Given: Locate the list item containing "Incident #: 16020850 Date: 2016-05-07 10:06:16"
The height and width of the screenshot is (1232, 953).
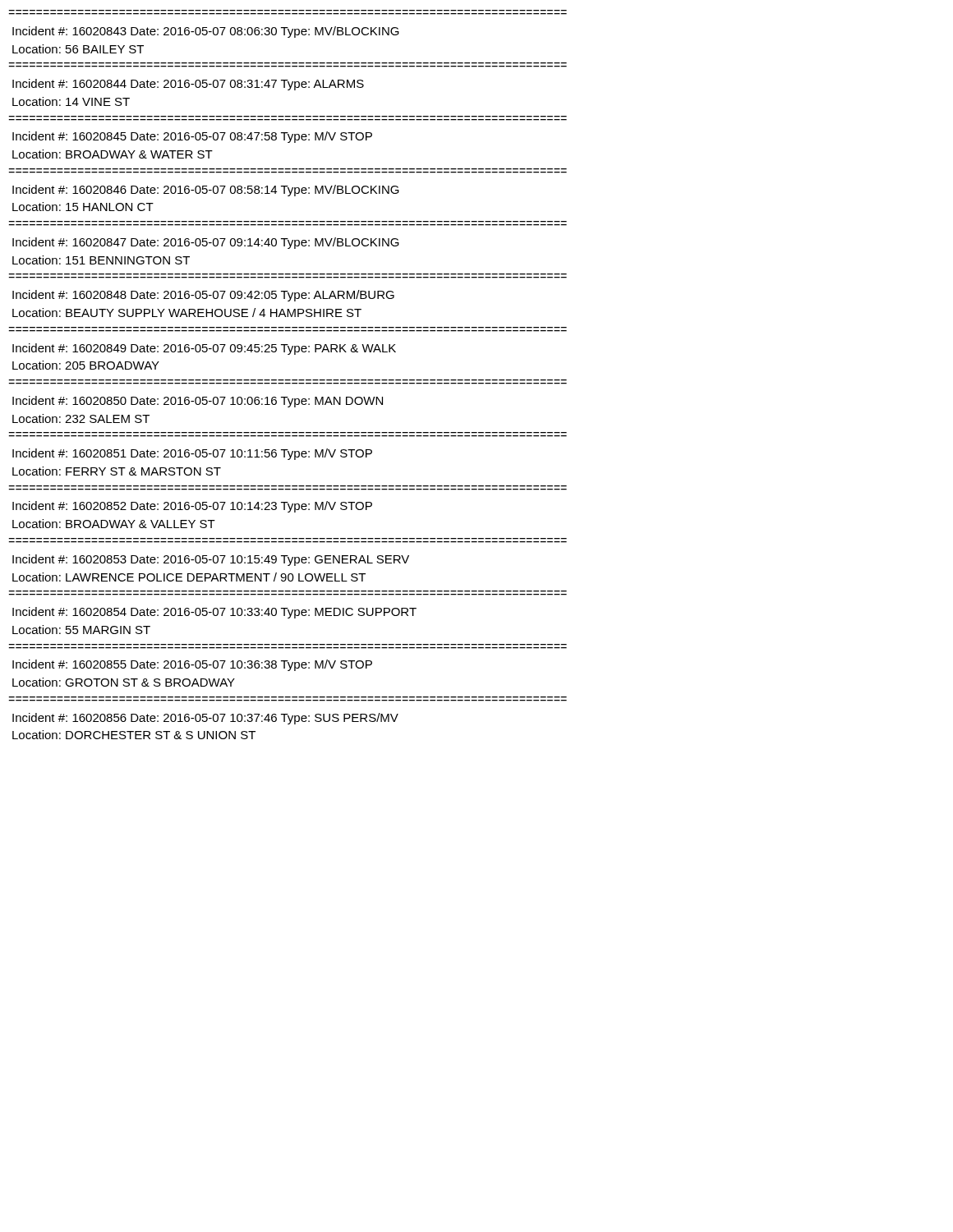Looking at the screenshot, I should coord(198,409).
